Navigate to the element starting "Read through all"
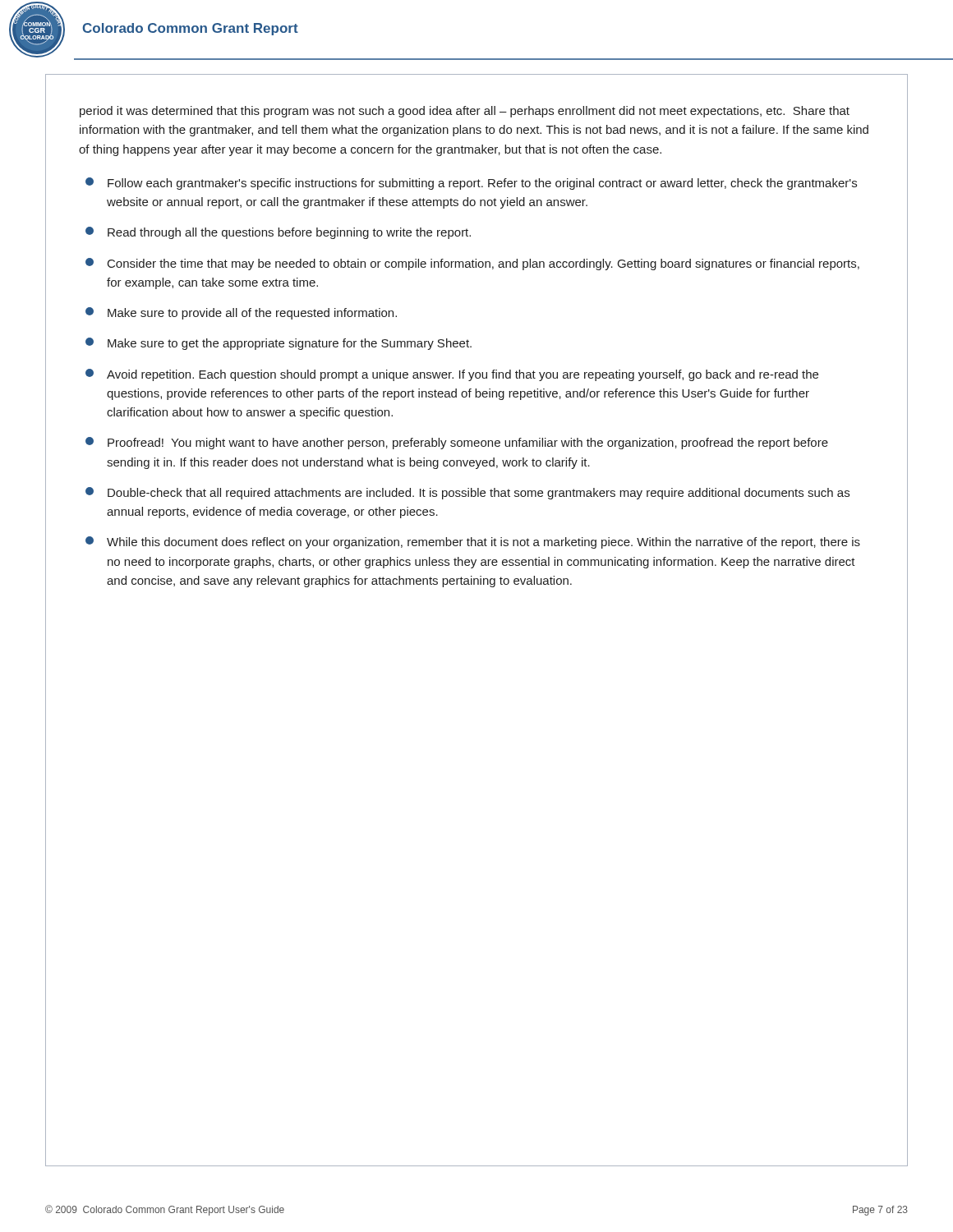Screen dimensions: 1232x953 click(480, 232)
